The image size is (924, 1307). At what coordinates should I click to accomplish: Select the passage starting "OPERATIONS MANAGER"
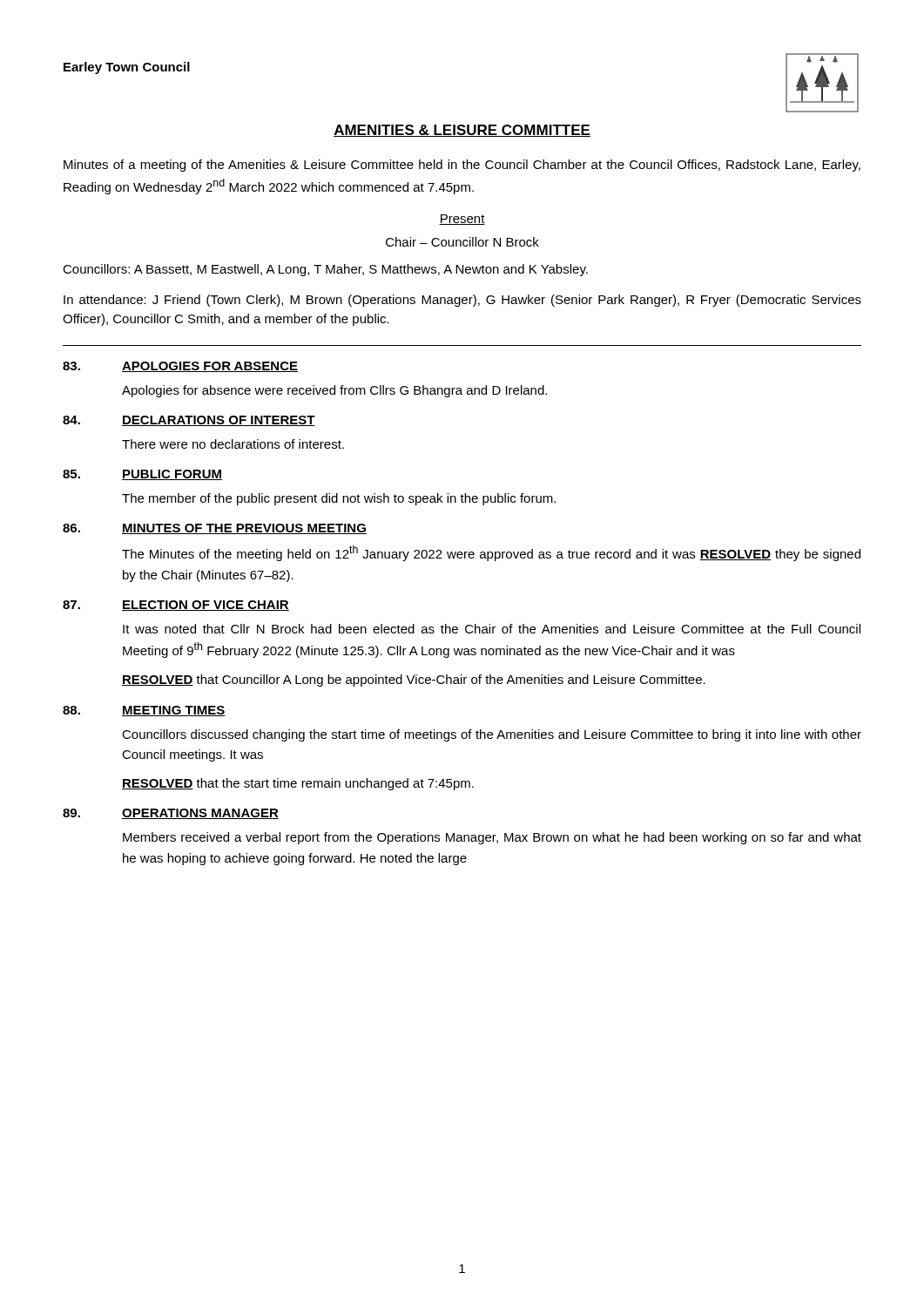[200, 813]
